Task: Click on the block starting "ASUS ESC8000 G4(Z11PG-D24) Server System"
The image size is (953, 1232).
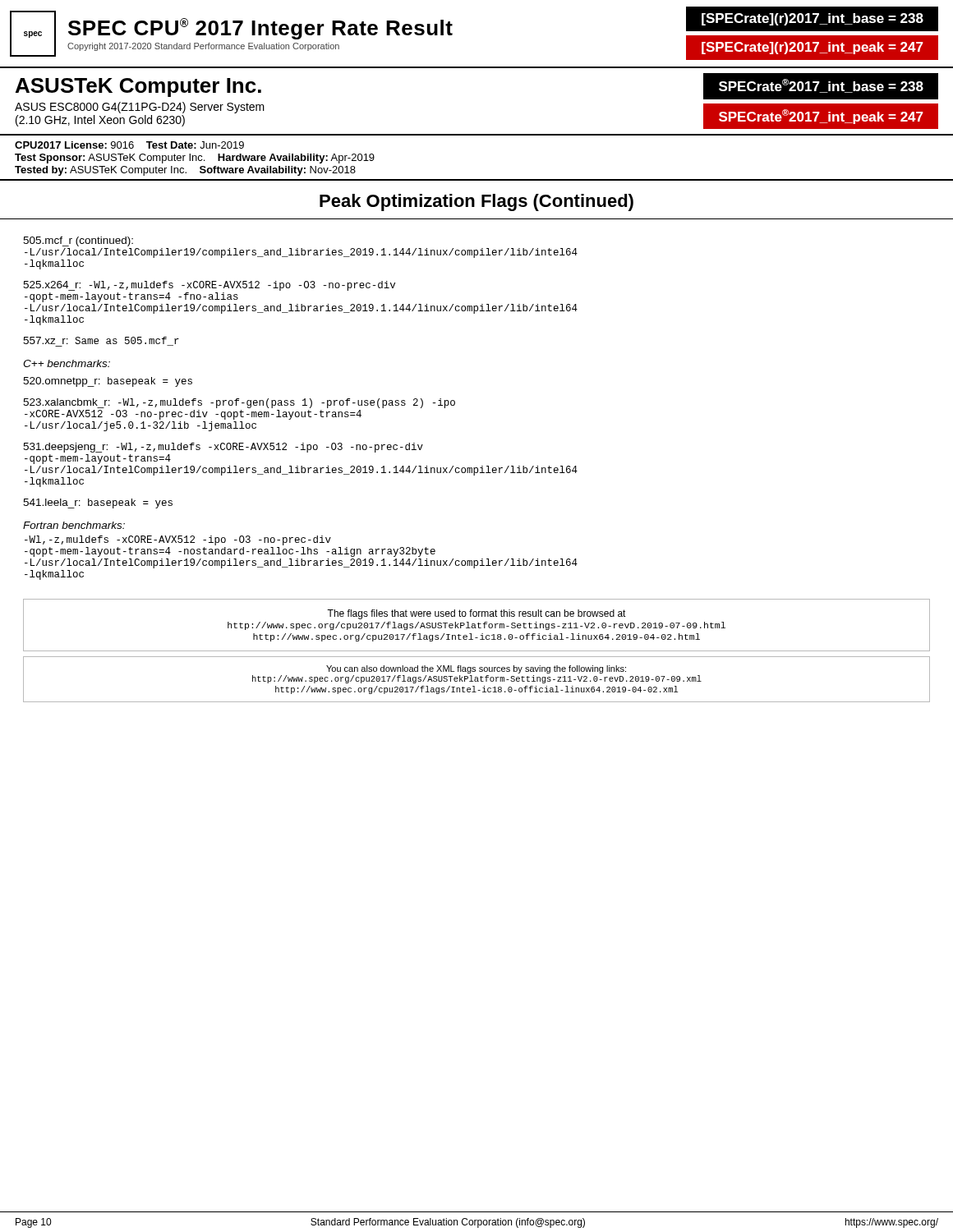Action: pyautogui.click(x=140, y=113)
